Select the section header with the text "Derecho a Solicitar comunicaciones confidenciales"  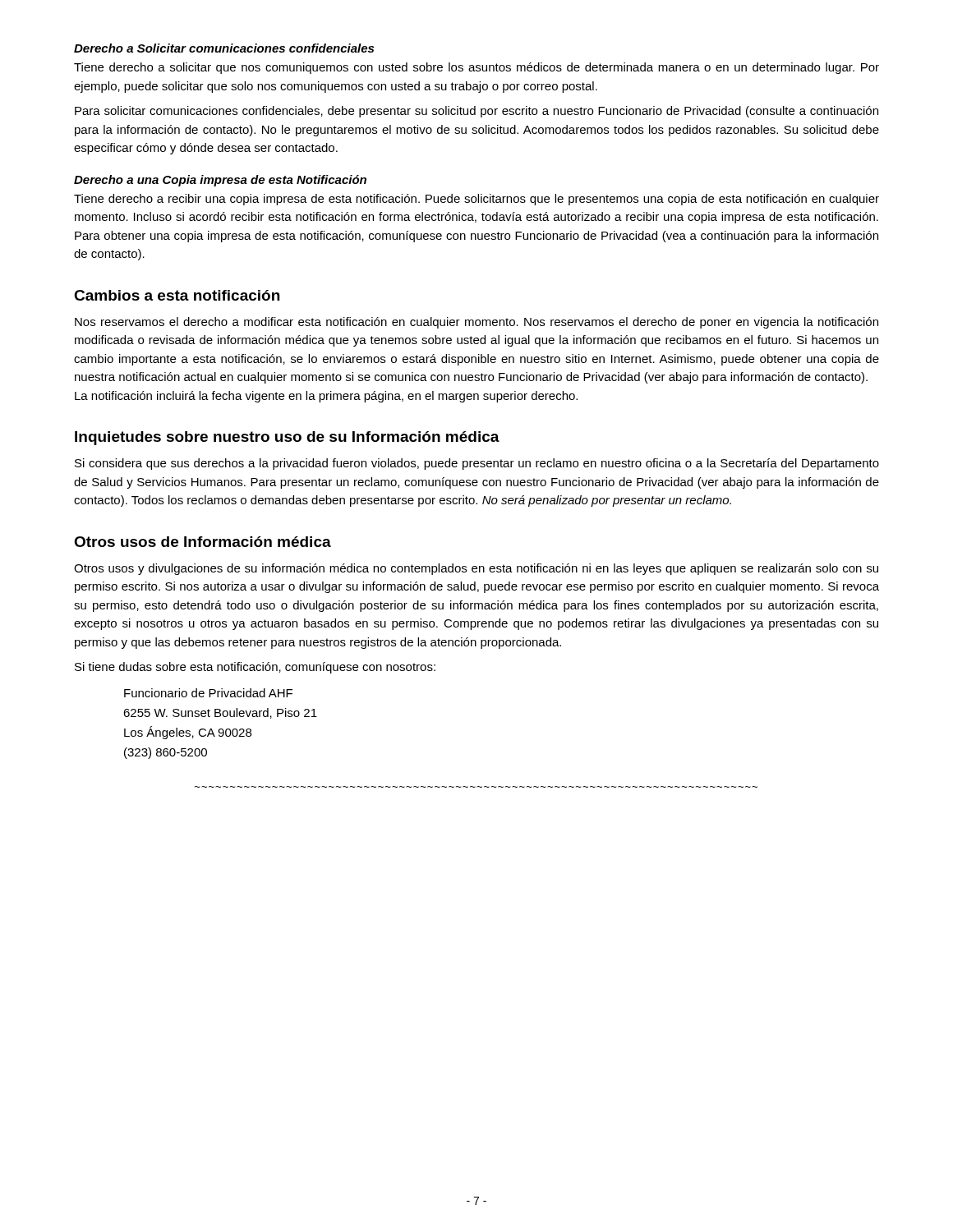tap(224, 48)
